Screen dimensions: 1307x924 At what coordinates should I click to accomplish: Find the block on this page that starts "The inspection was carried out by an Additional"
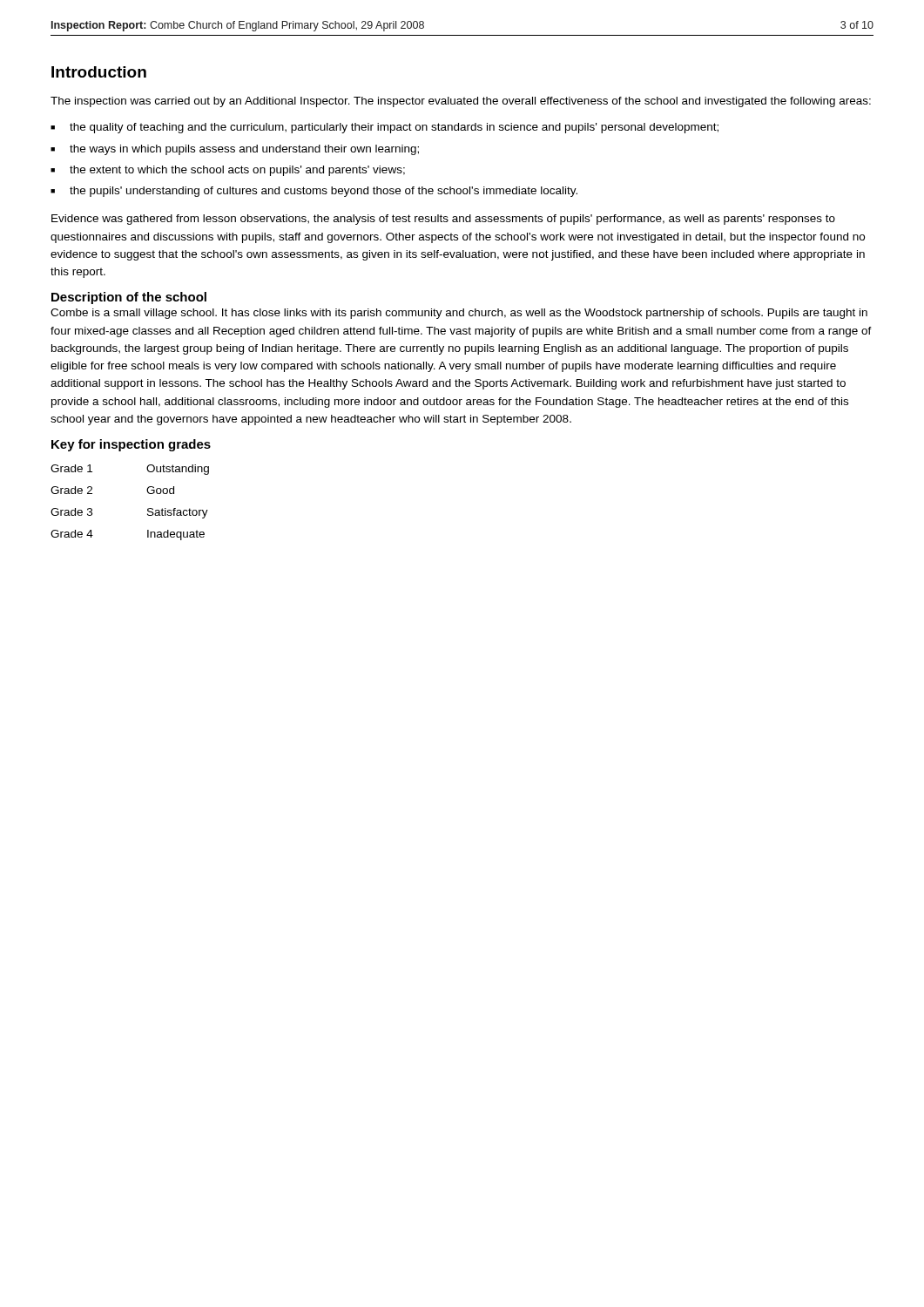pos(461,101)
